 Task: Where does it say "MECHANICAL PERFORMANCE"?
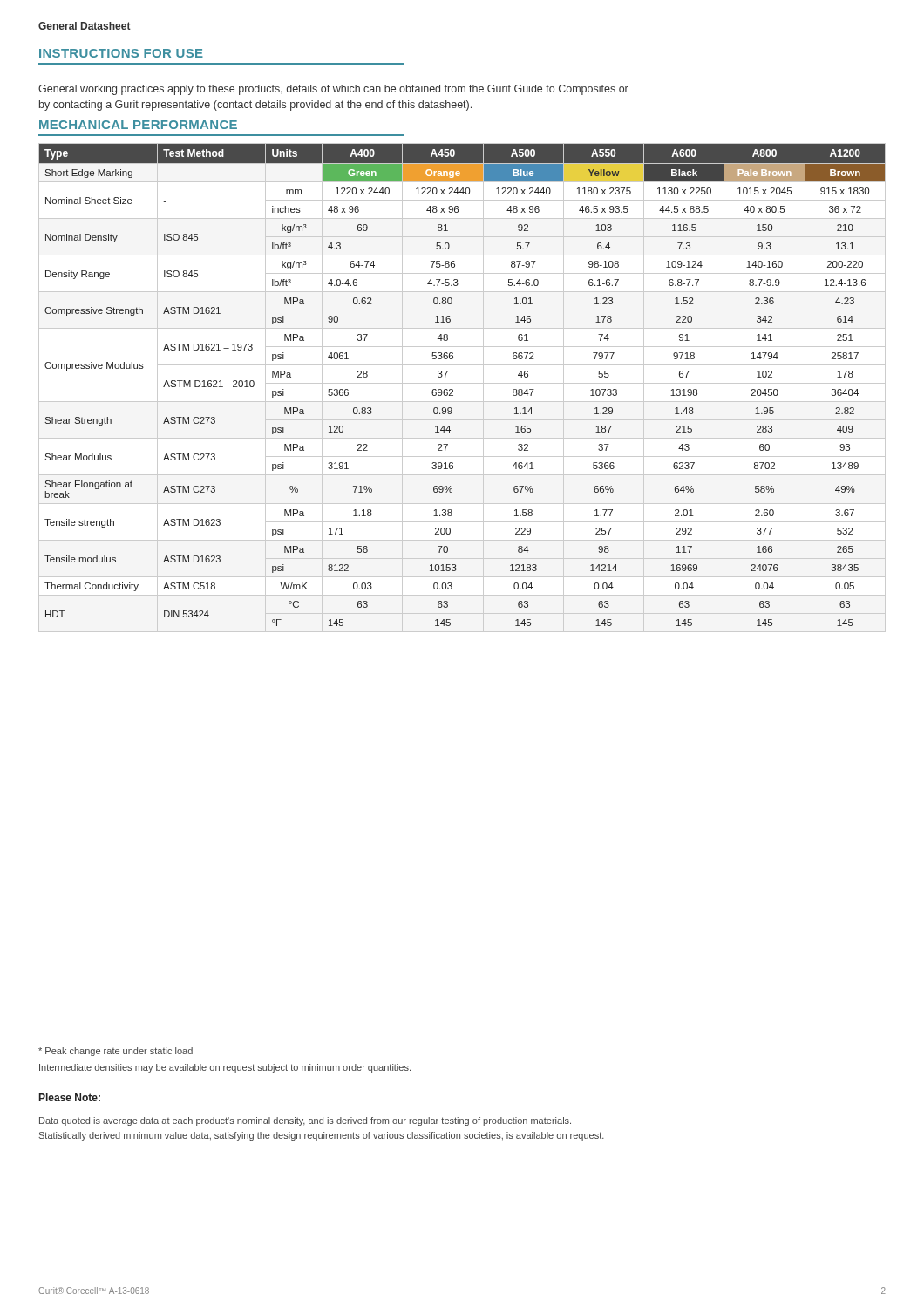pos(221,126)
